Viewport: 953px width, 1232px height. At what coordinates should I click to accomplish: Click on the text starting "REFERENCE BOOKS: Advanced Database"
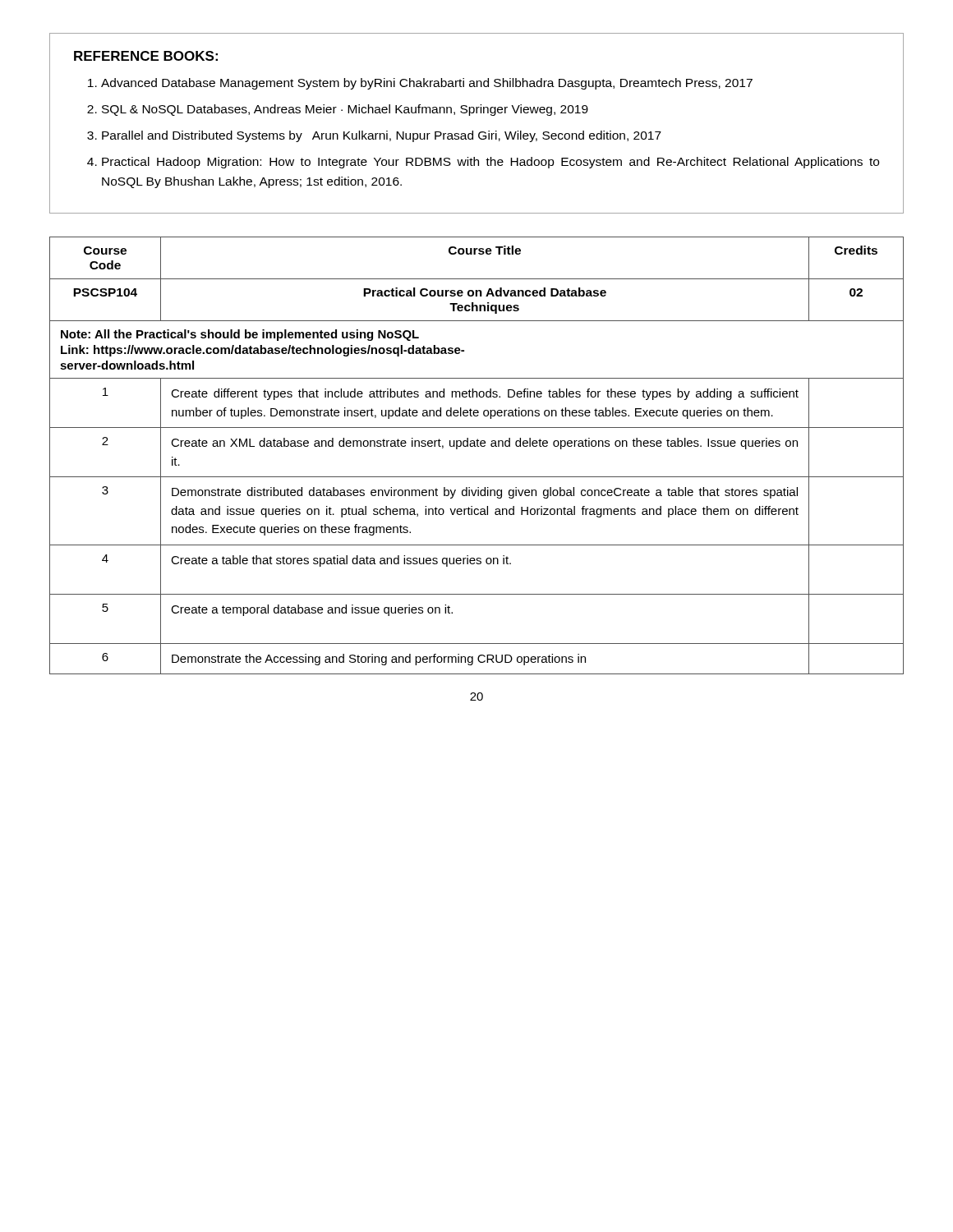[476, 123]
